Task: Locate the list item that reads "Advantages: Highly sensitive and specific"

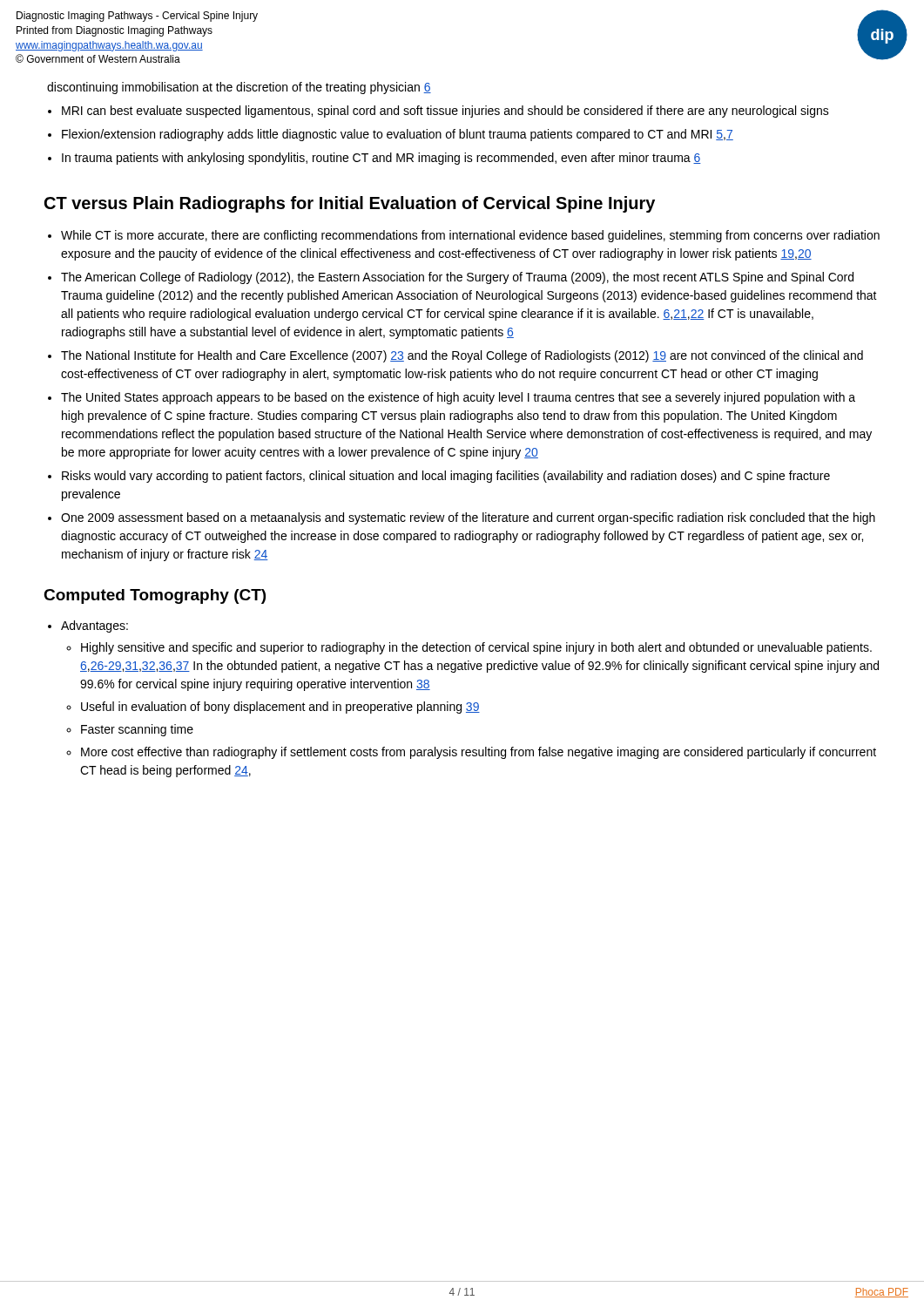Action: 471,699
